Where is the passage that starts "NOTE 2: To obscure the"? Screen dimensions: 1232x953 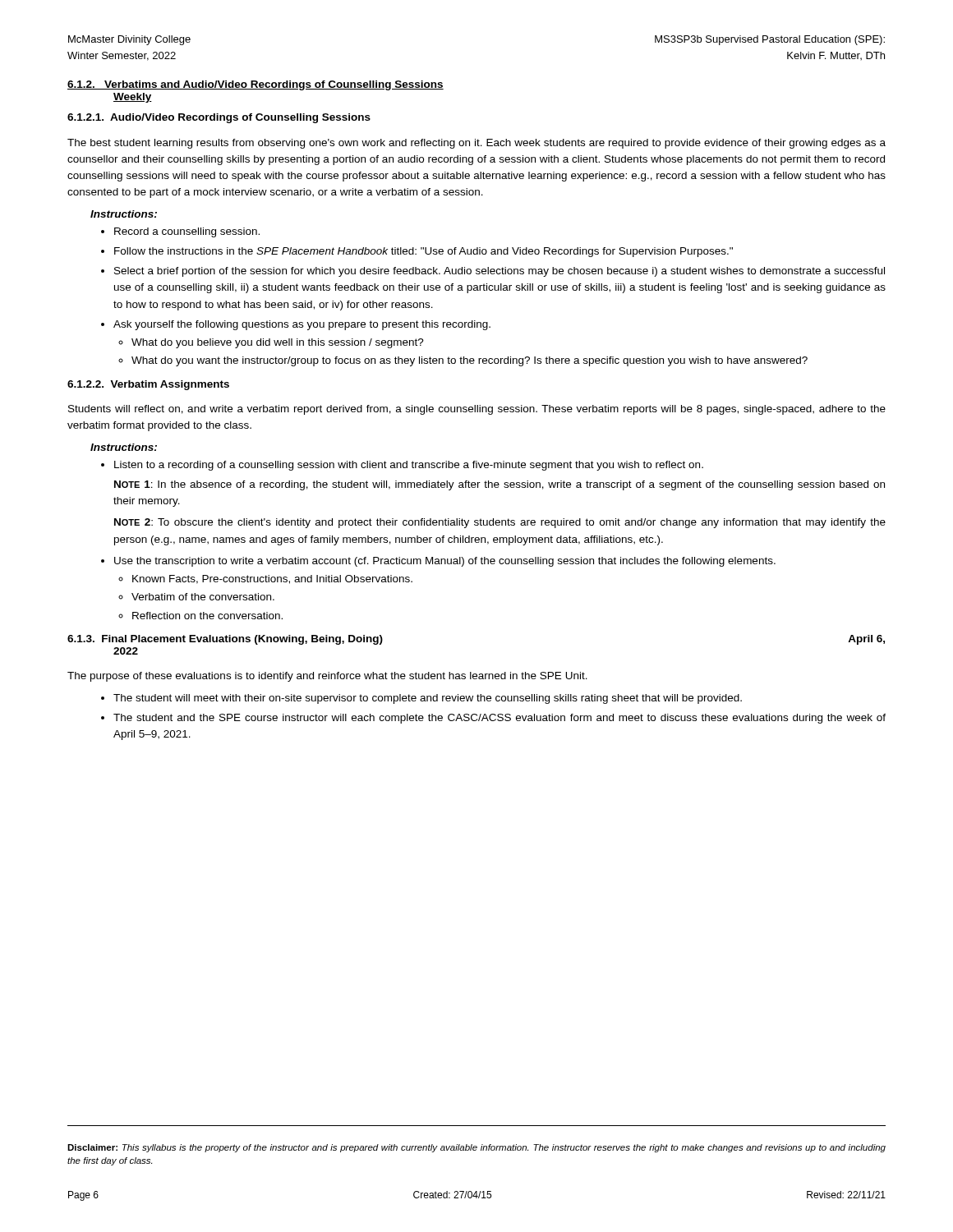500,531
